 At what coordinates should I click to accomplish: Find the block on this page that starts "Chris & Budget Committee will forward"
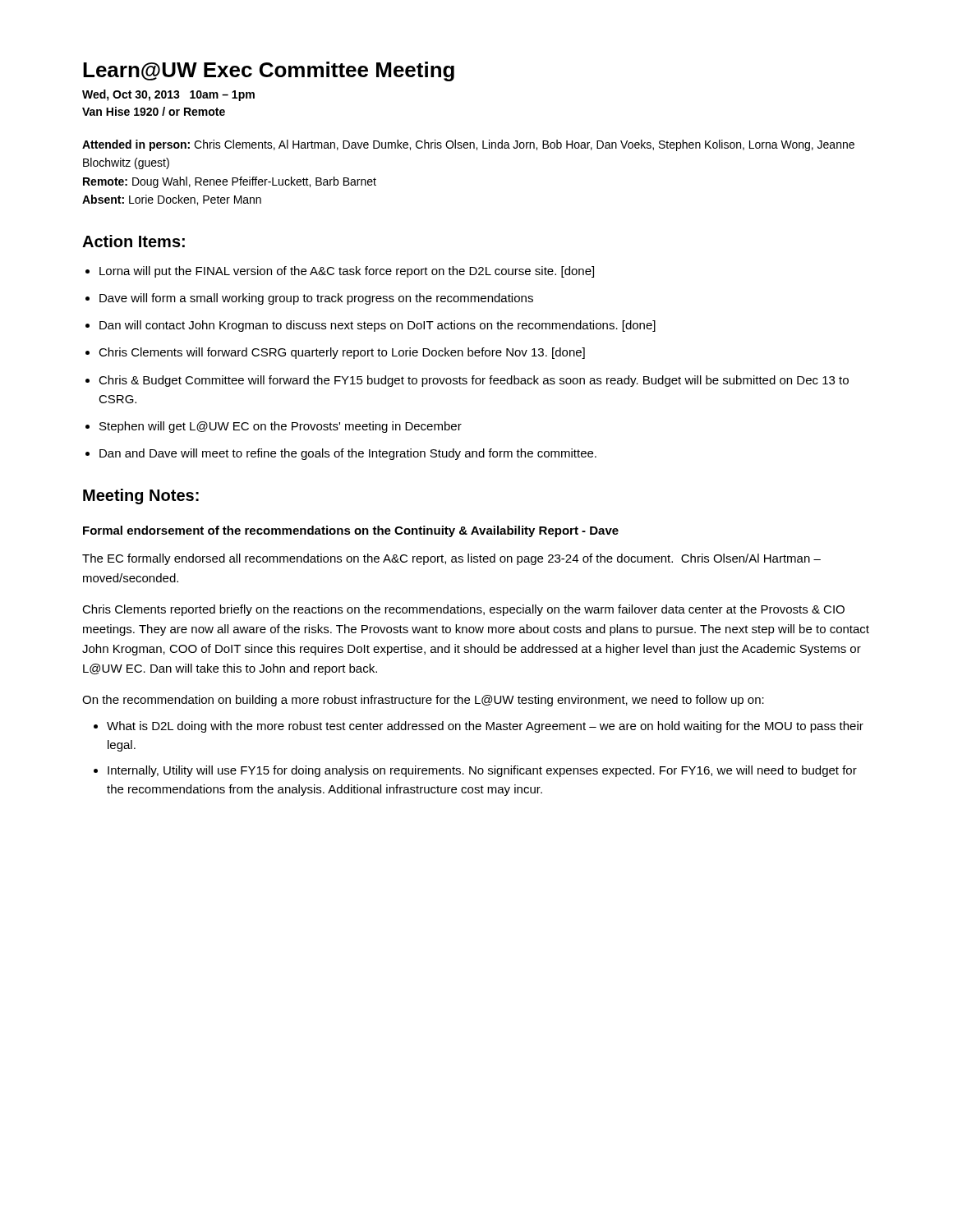[485, 389]
